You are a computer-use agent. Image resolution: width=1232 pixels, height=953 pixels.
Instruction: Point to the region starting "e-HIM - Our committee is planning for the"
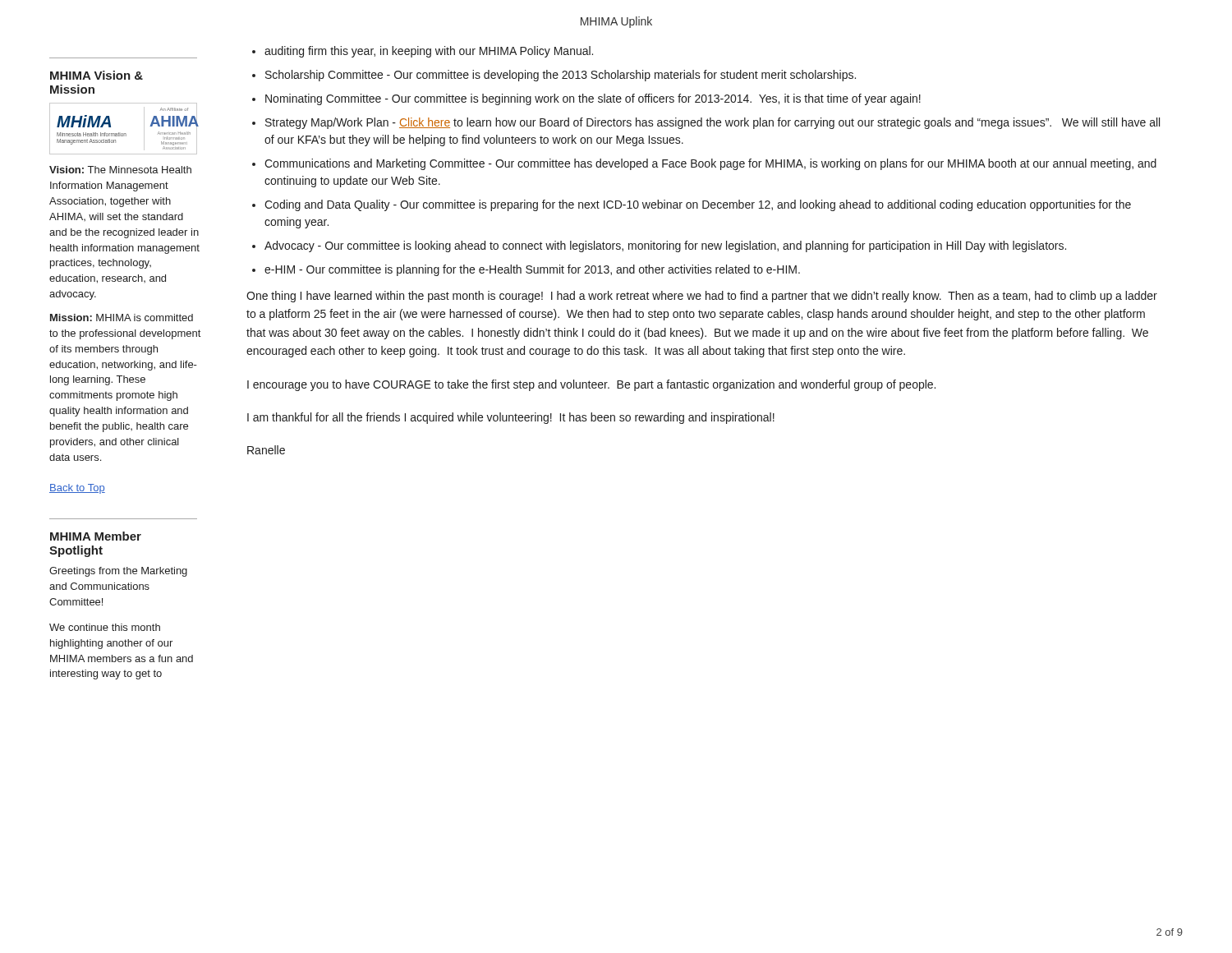coord(533,270)
